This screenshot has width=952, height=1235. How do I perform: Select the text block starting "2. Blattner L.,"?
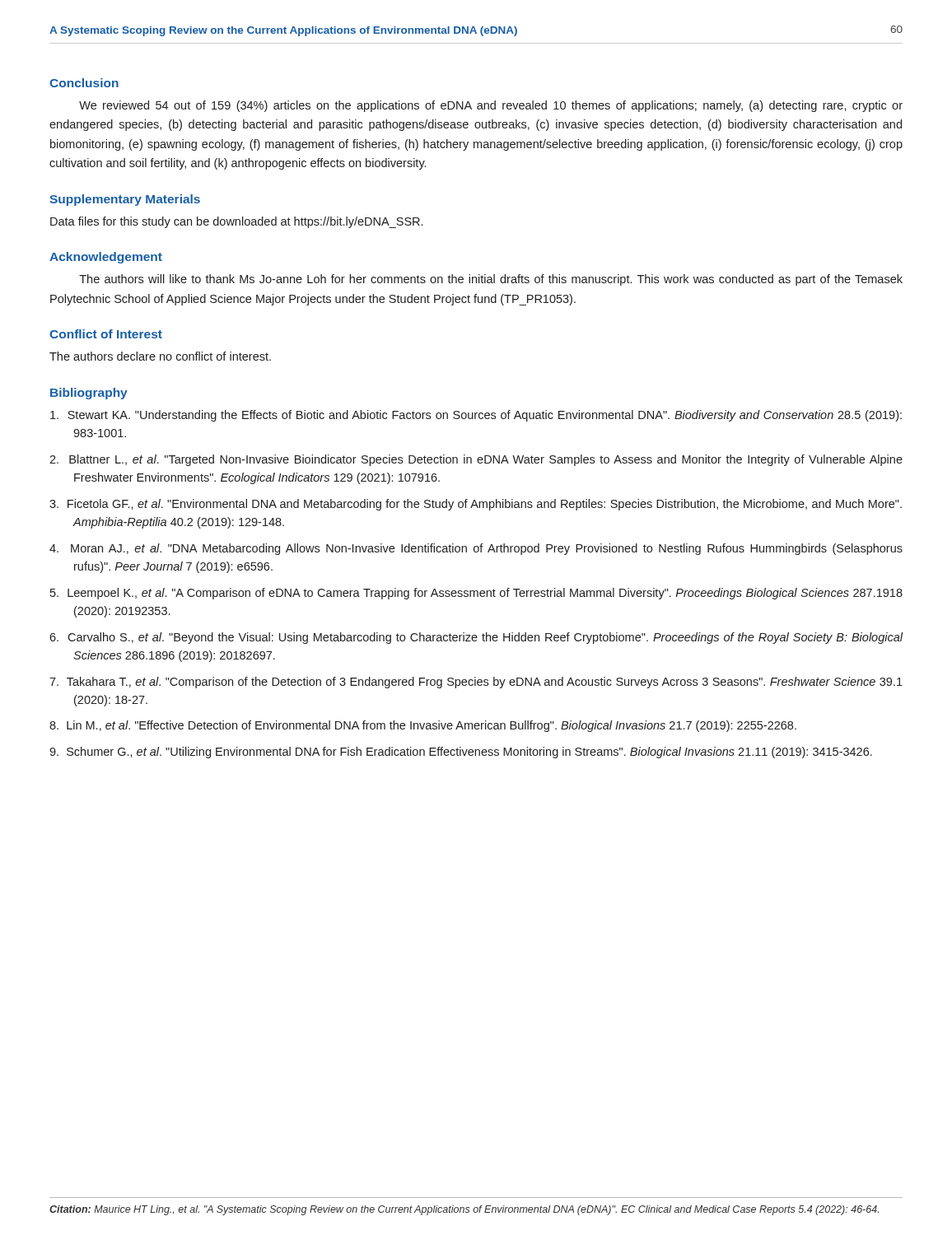pyautogui.click(x=476, y=468)
